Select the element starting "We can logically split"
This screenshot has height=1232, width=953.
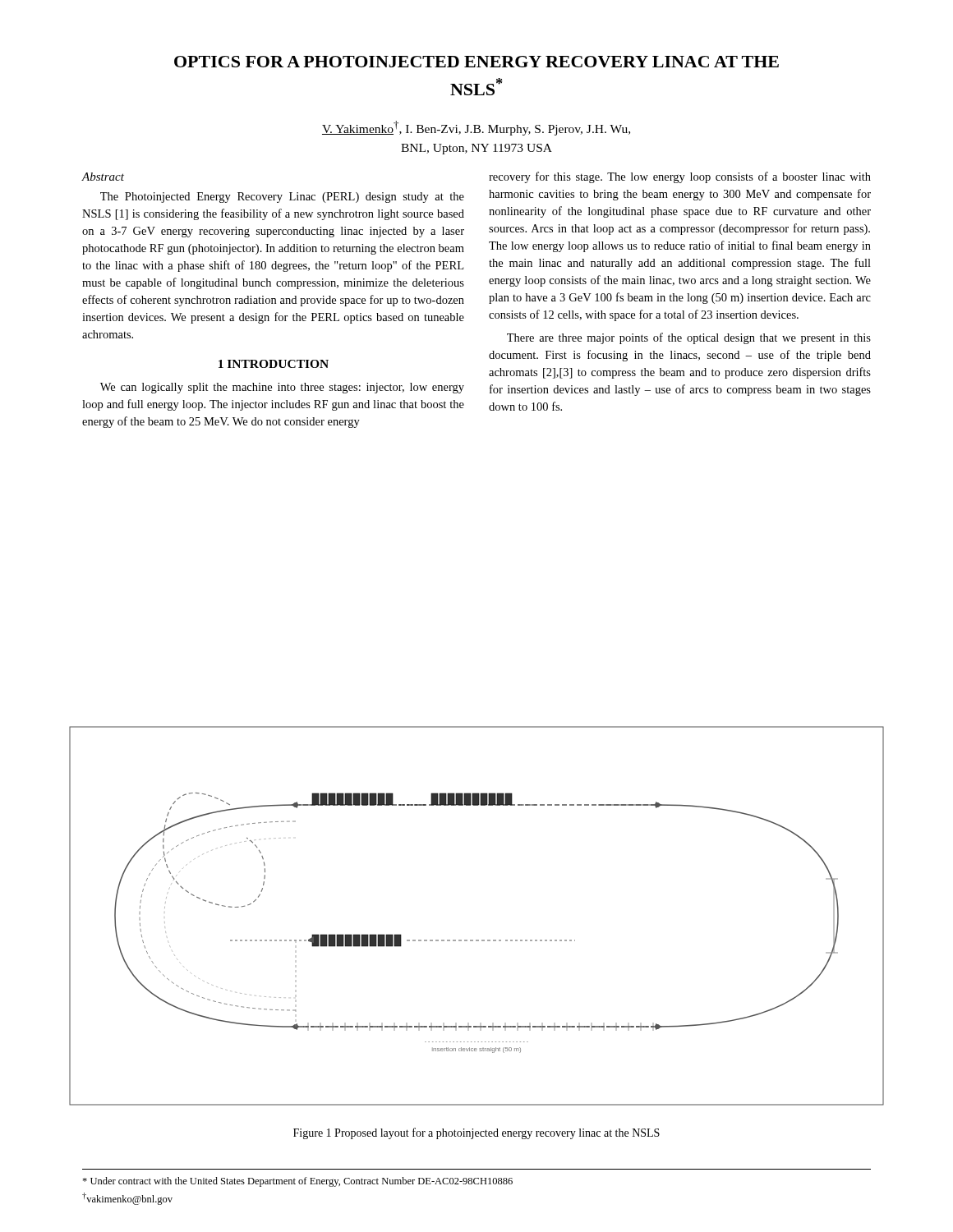pyautogui.click(x=273, y=404)
